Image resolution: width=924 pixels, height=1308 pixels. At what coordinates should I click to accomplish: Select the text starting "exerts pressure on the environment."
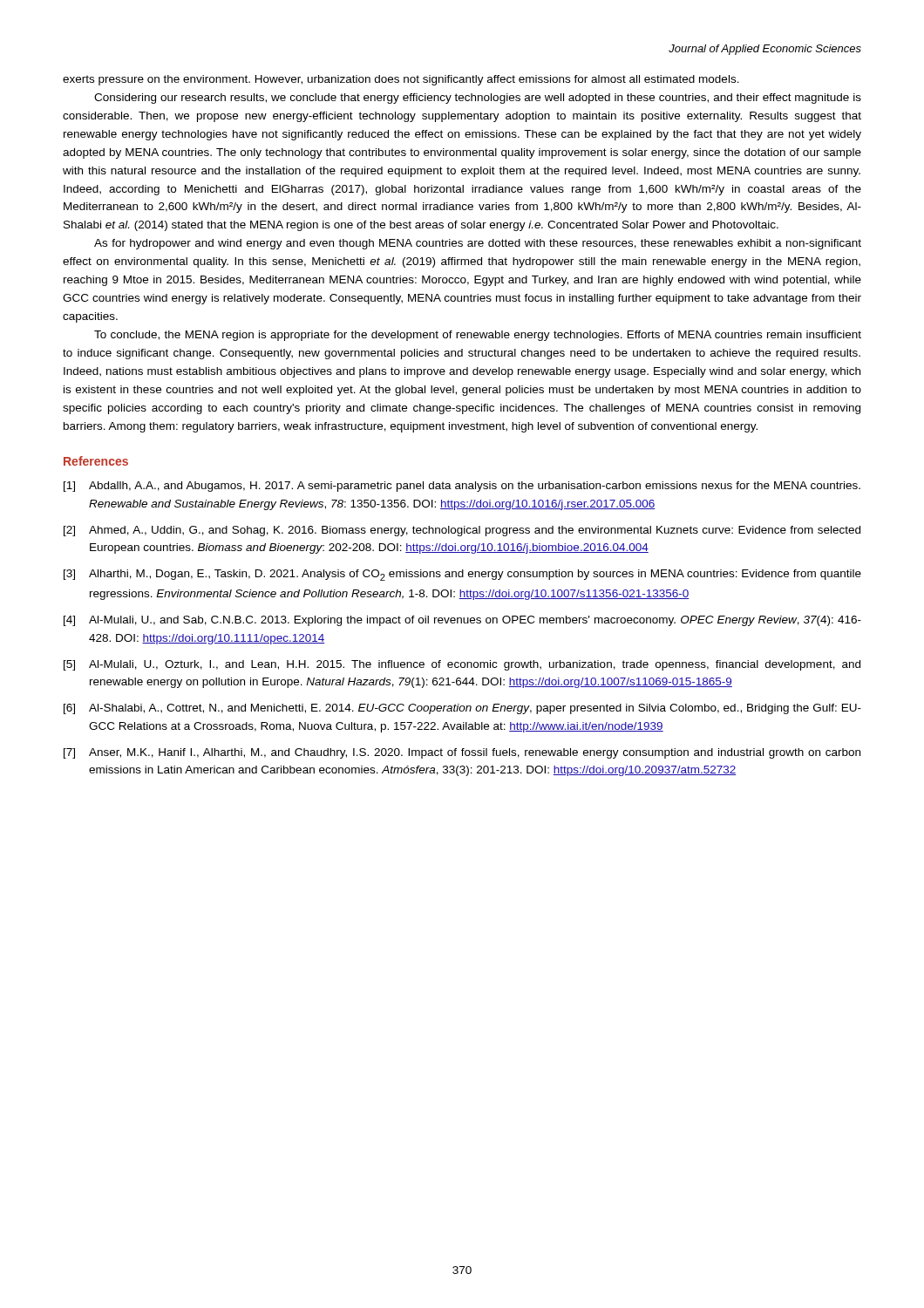462,253
